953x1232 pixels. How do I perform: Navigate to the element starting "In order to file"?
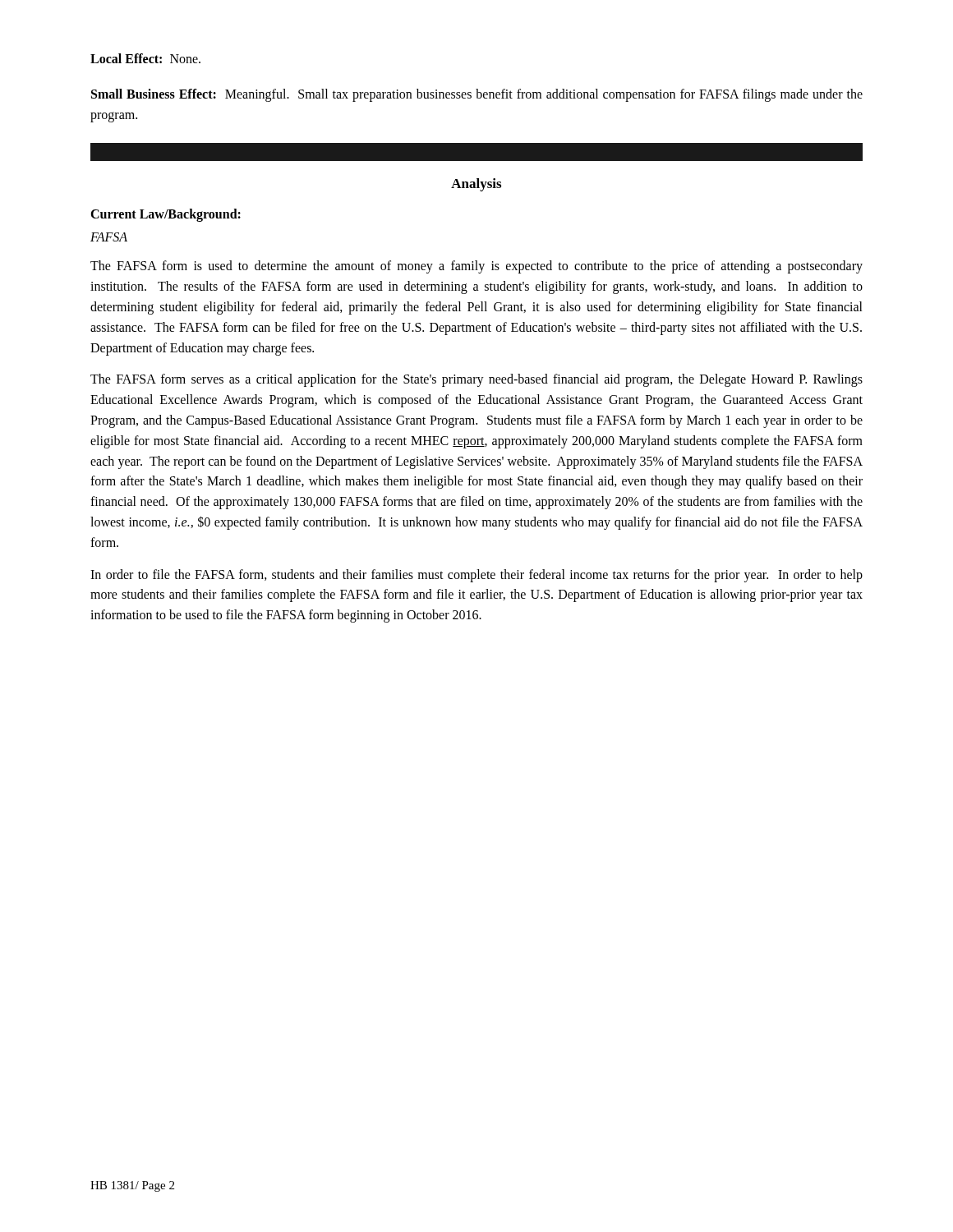click(x=476, y=595)
